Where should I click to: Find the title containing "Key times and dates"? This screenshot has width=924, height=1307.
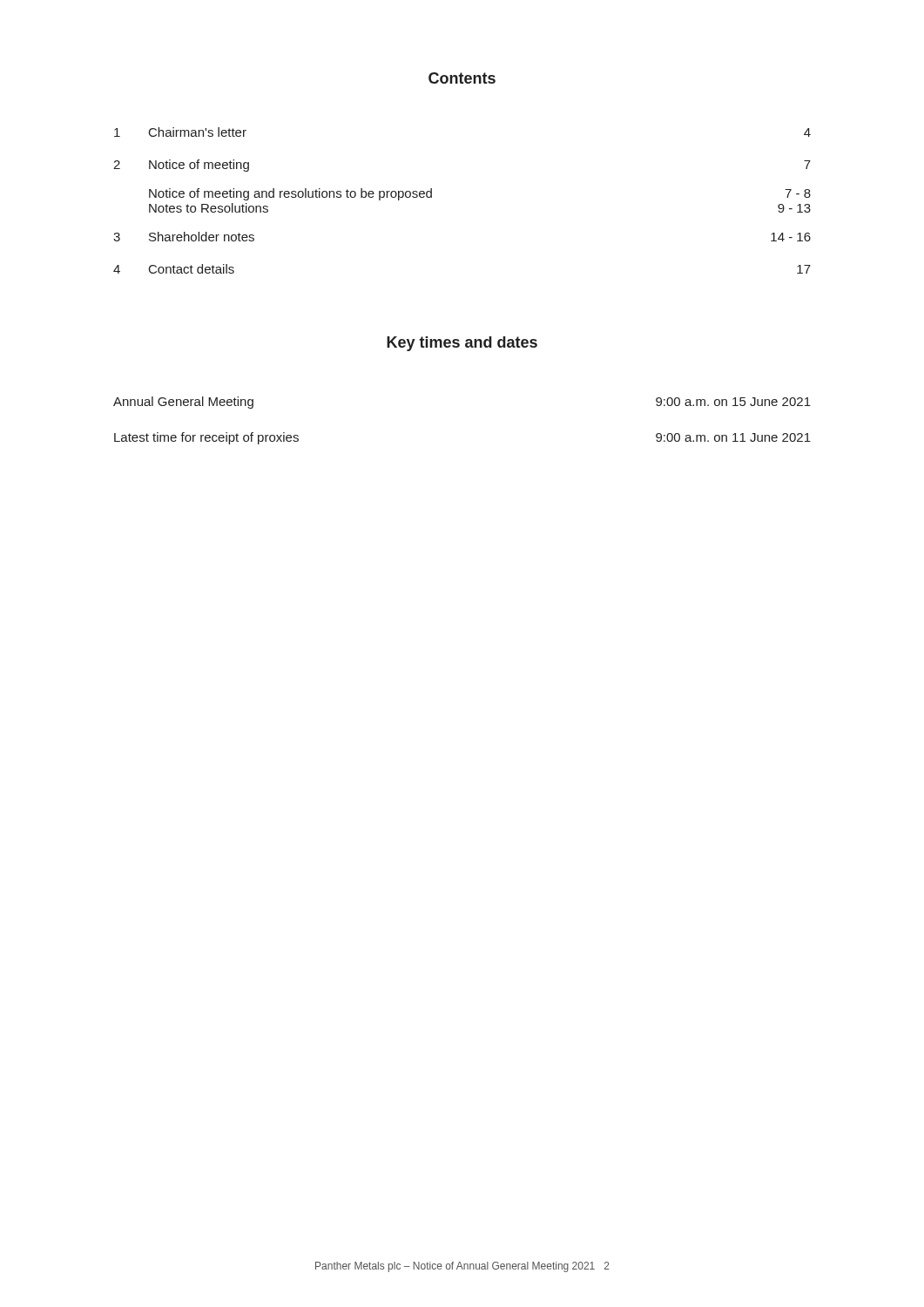[x=462, y=342]
